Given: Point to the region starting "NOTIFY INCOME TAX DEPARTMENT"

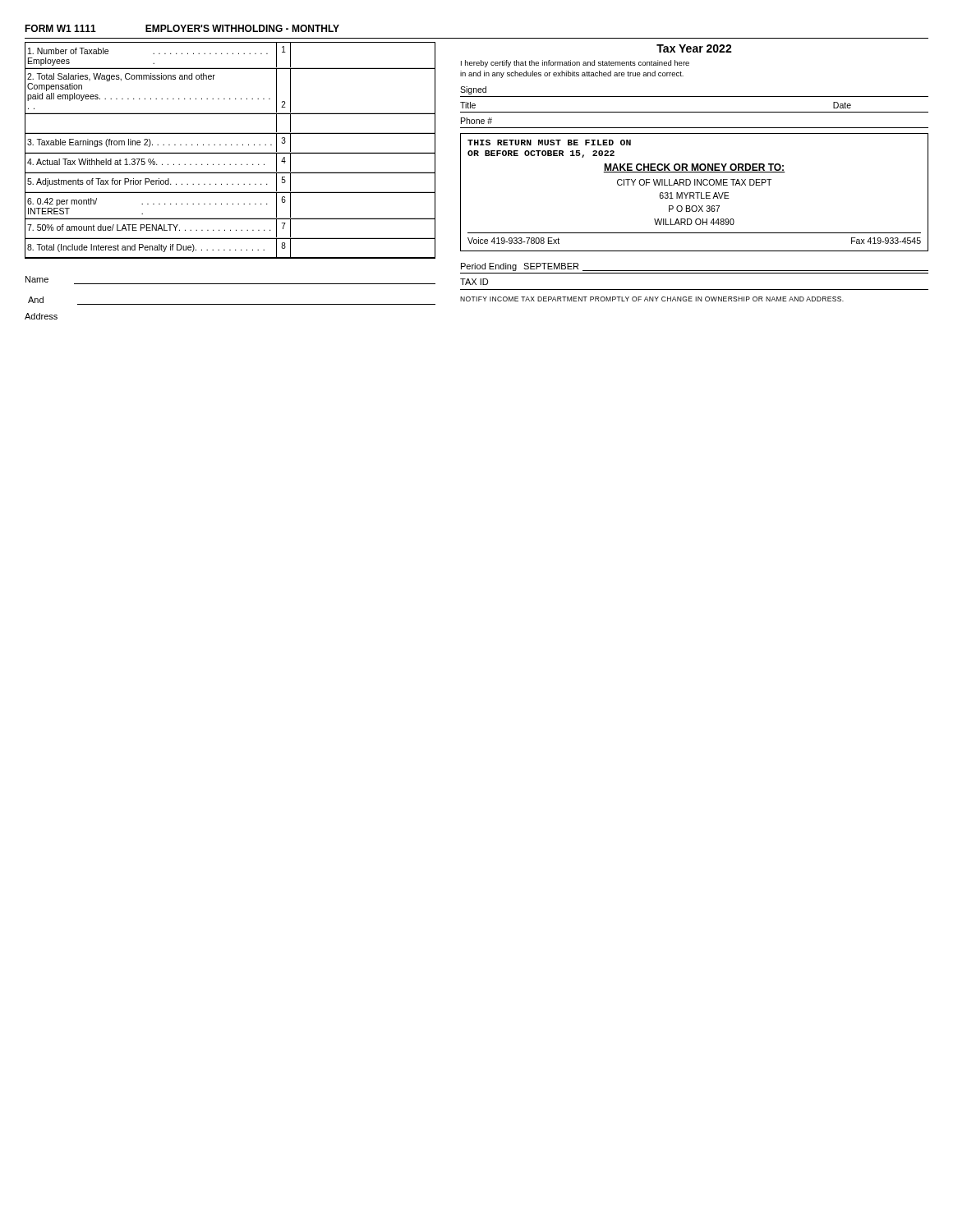Looking at the screenshot, I should [652, 299].
